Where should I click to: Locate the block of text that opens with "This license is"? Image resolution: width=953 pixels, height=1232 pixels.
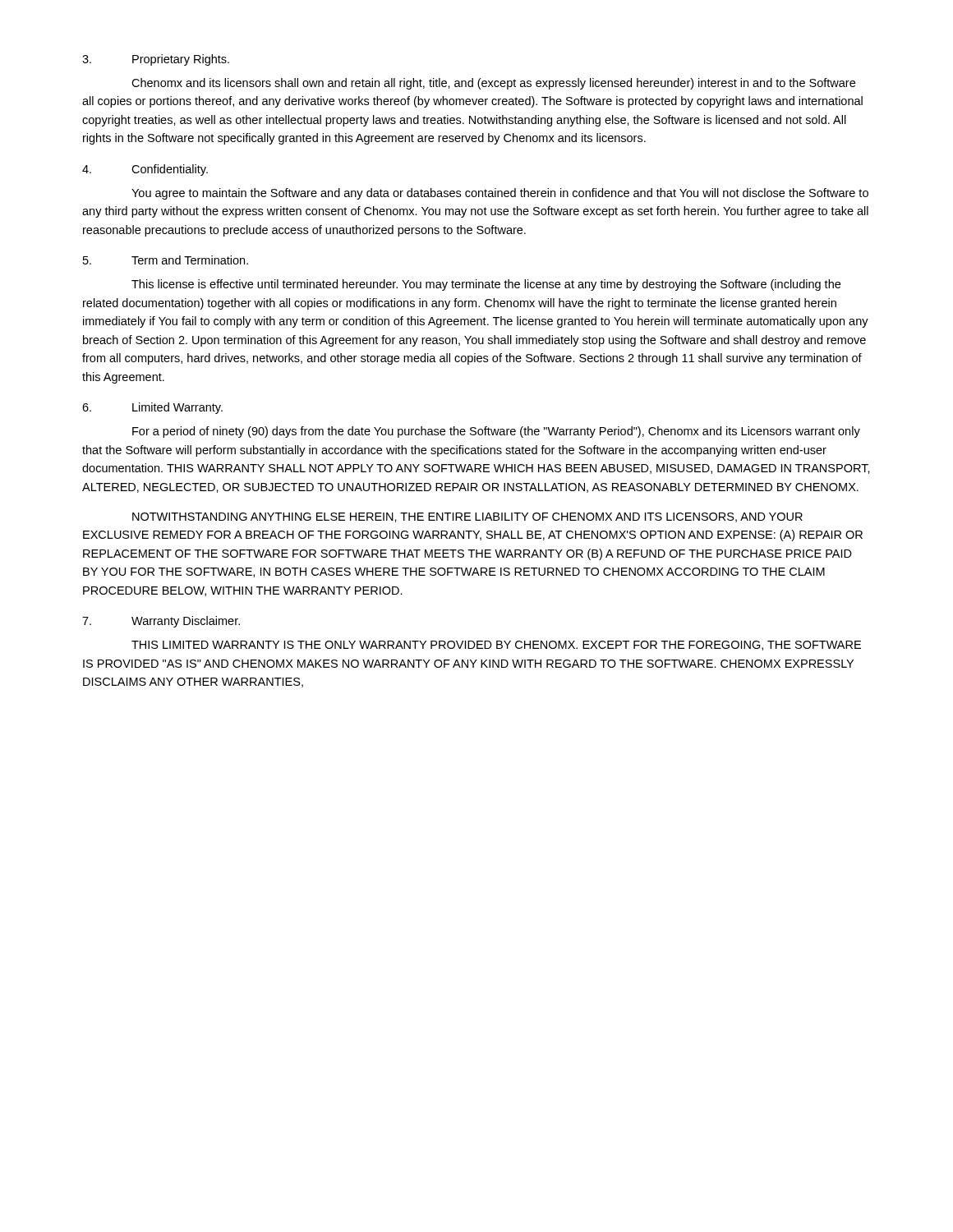coord(475,331)
